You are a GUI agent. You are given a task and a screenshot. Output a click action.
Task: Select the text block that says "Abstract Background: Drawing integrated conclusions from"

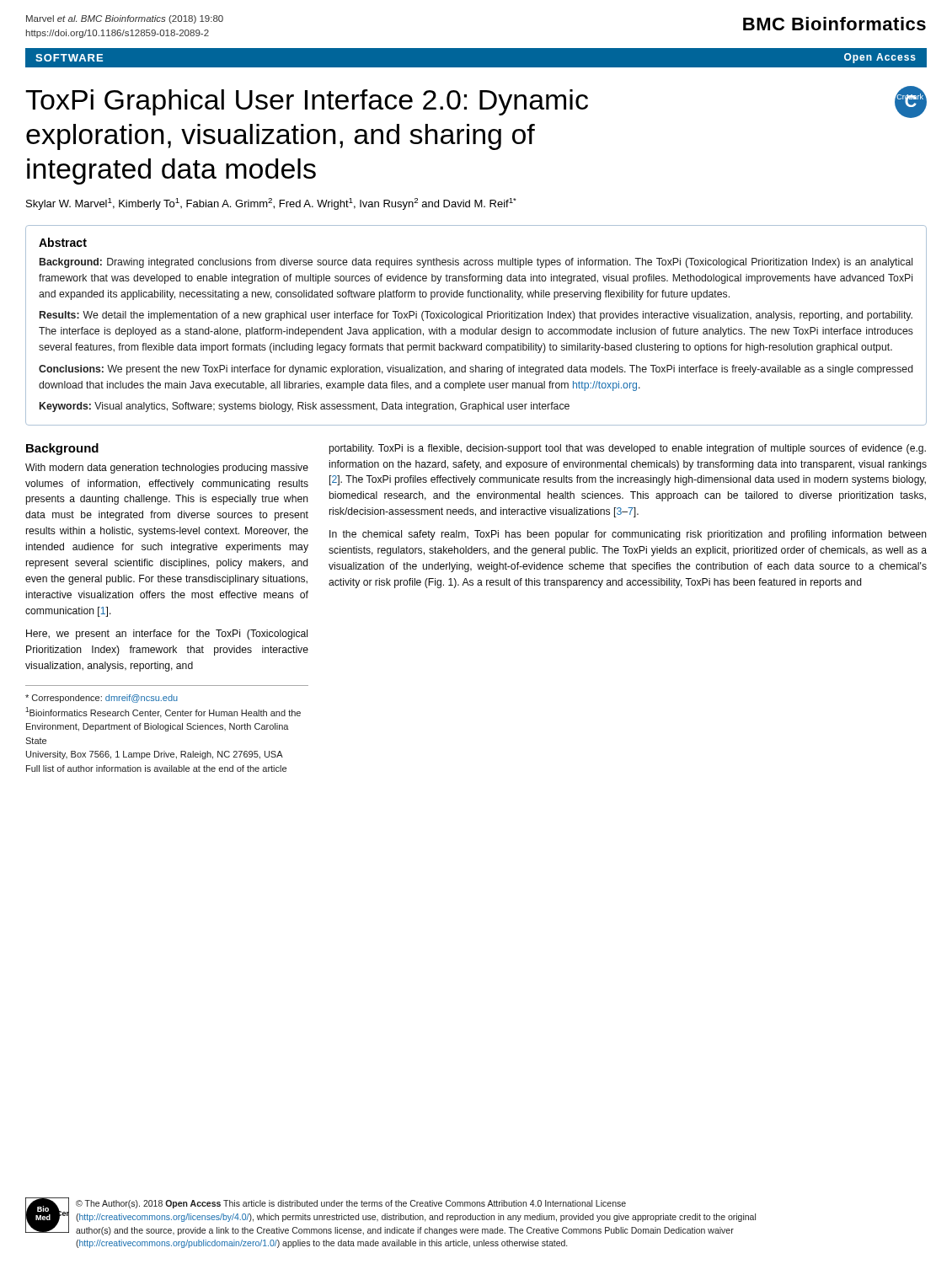[x=476, y=325]
